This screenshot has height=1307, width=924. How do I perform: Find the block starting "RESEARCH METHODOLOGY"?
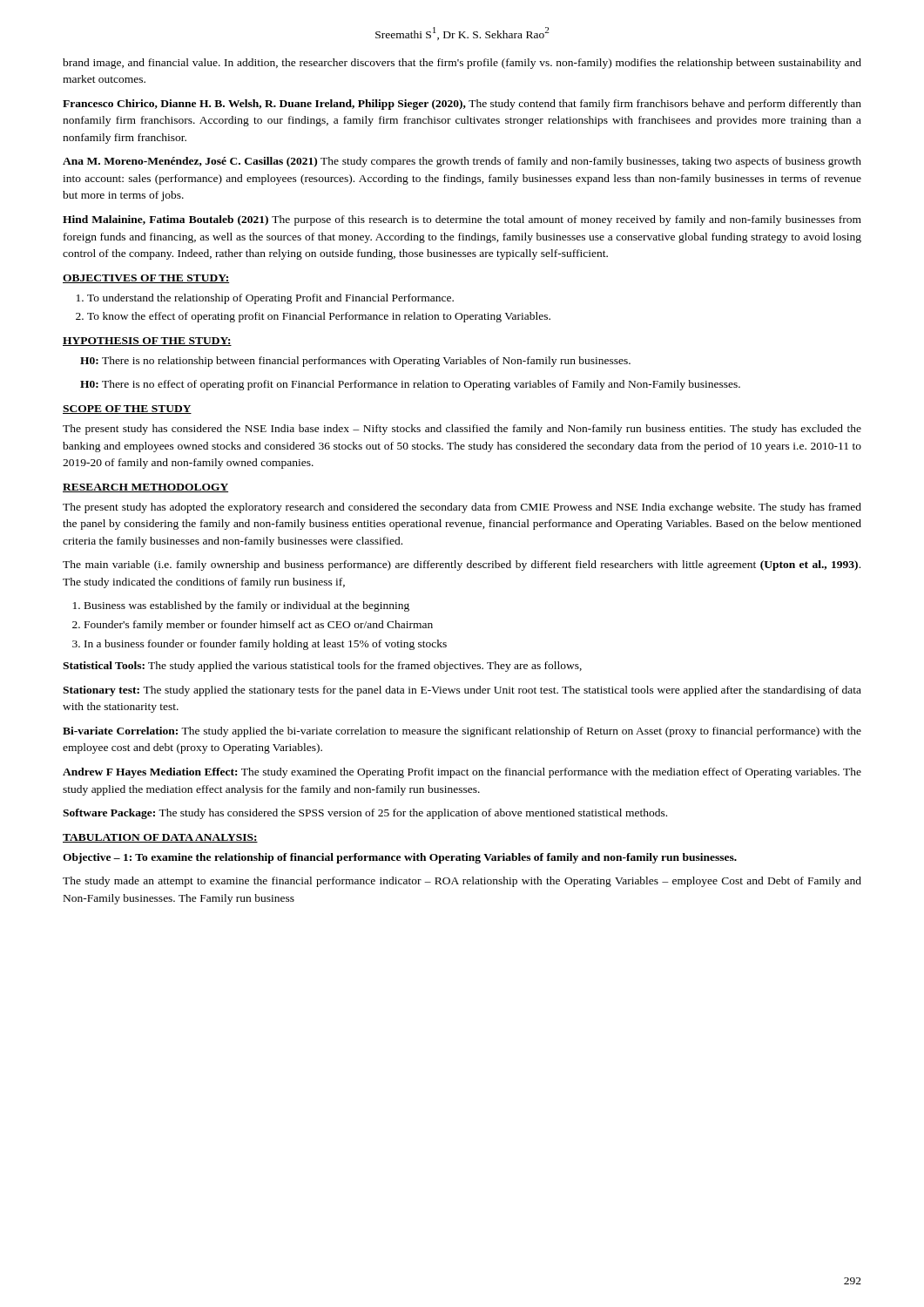146,486
